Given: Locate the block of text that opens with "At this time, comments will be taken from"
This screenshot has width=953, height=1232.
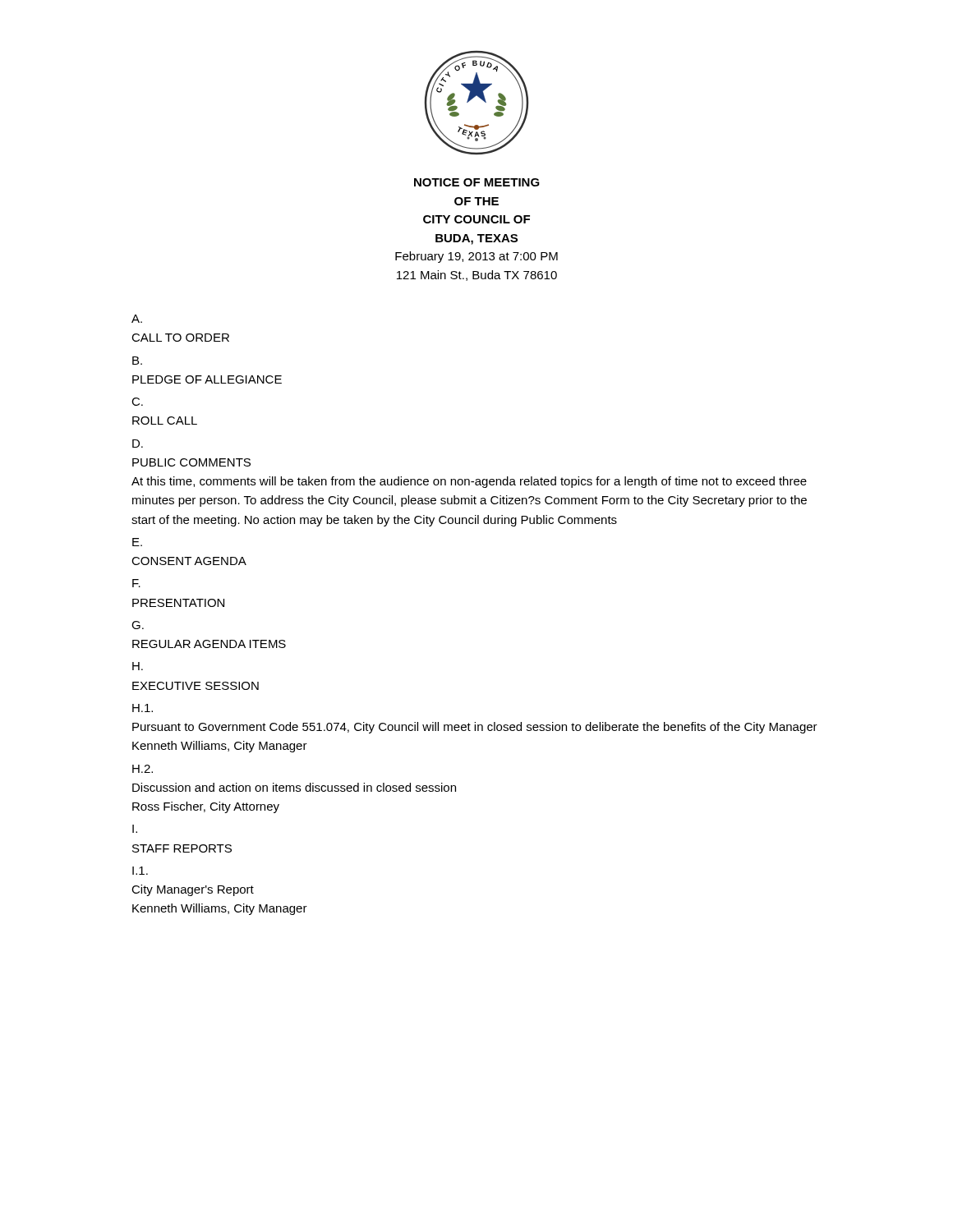Looking at the screenshot, I should pyautogui.click(x=476, y=500).
